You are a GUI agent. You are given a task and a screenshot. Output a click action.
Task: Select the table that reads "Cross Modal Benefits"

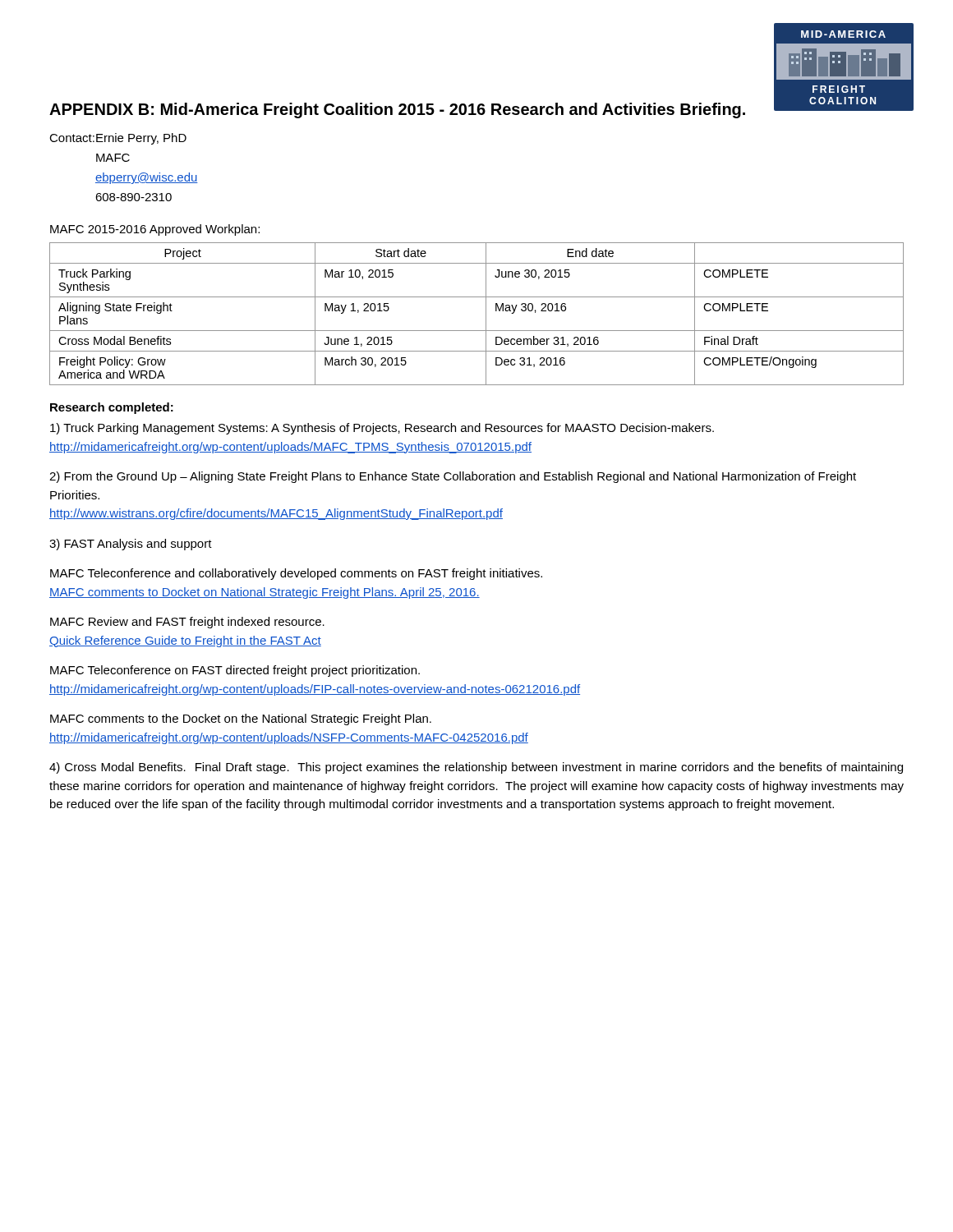tap(476, 314)
